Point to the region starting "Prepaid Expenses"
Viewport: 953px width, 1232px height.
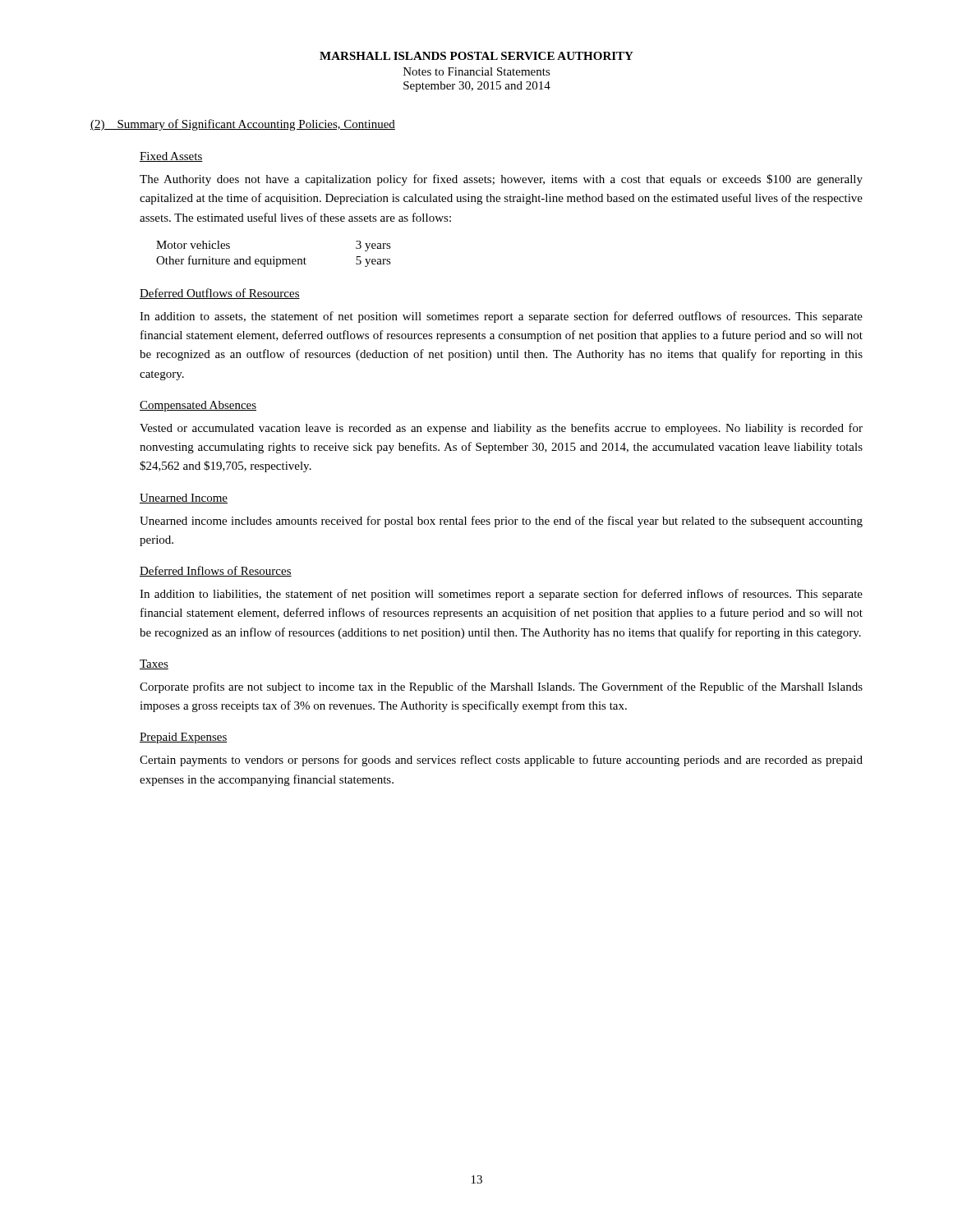(x=183, y=737)
